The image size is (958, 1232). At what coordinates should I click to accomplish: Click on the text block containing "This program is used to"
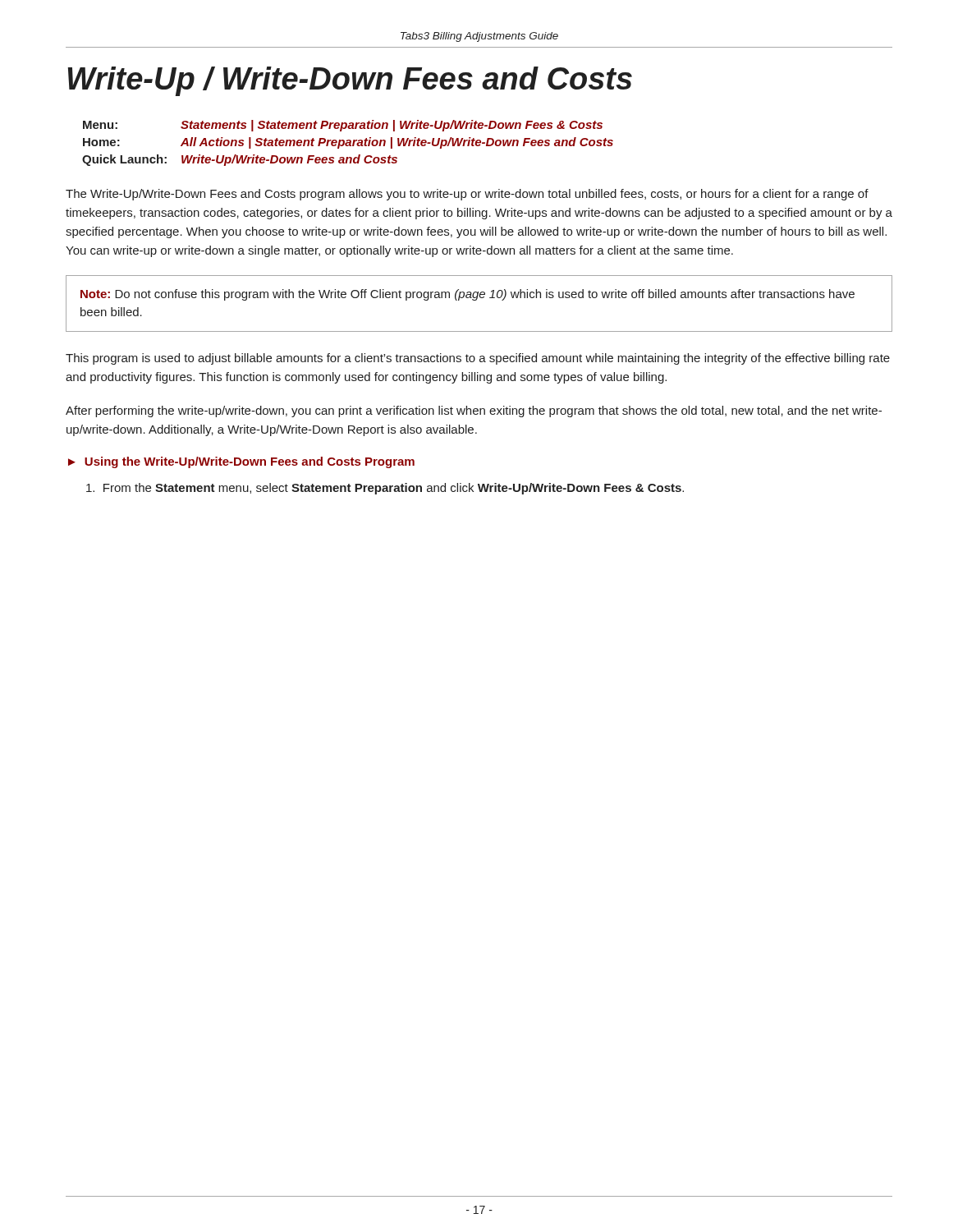coord(478,367)
